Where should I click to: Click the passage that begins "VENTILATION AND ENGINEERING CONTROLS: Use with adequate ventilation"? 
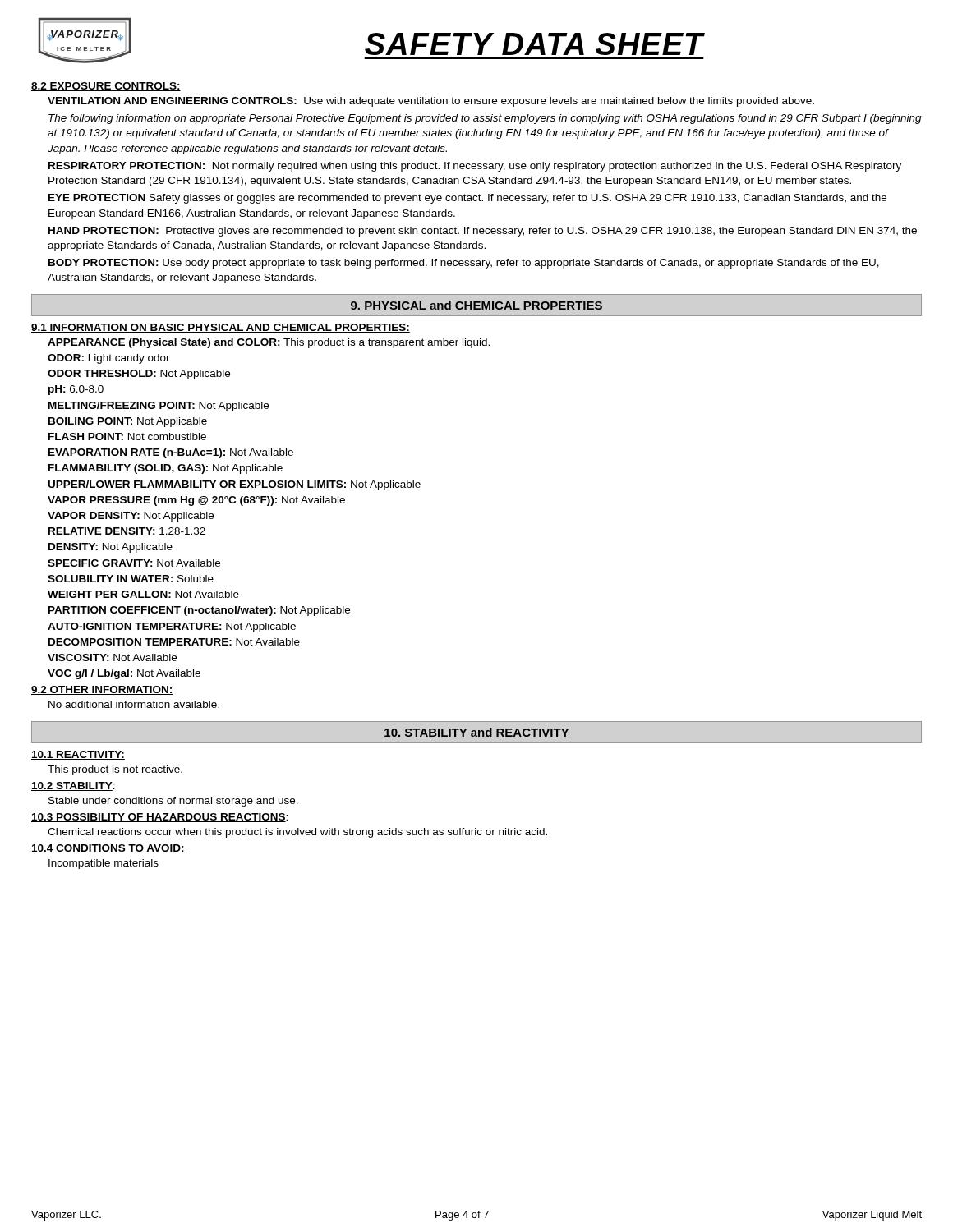click(485, 101)
